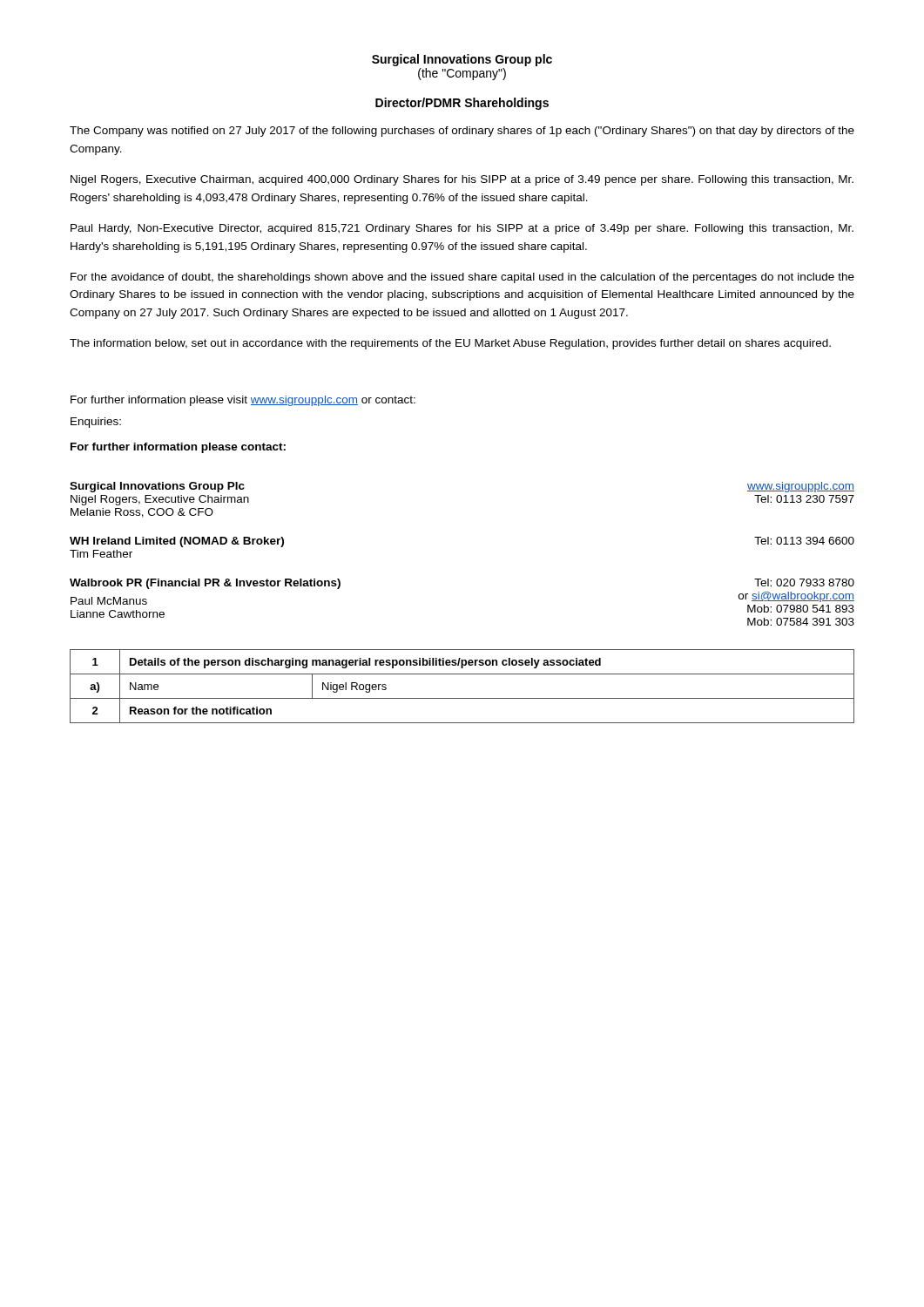
Task: Find the text block that says "For further information please visit"
Action: click(x=243, y=400)
